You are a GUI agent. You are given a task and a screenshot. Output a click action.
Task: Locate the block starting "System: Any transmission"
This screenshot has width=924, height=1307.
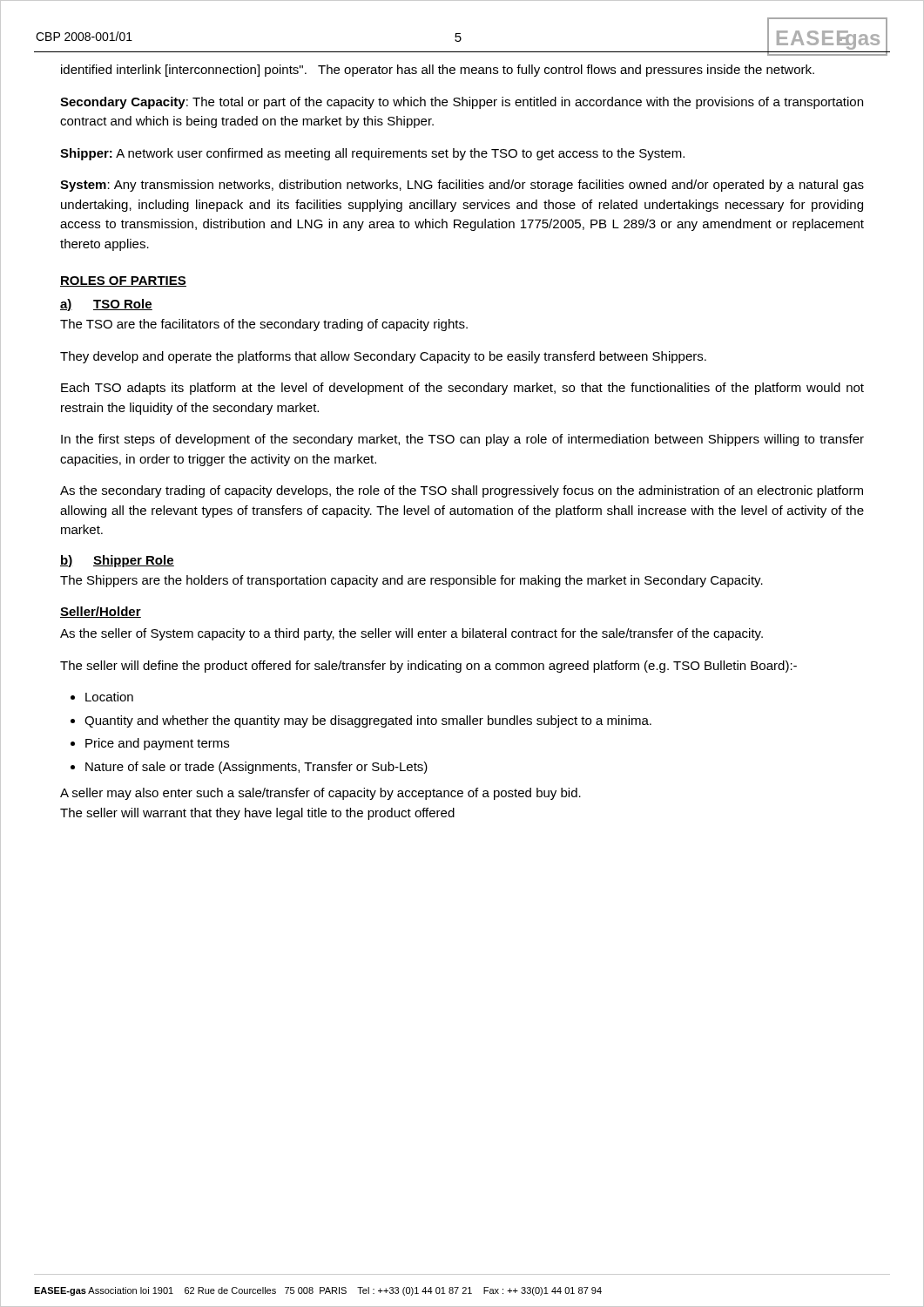click(x=462, y=214)
